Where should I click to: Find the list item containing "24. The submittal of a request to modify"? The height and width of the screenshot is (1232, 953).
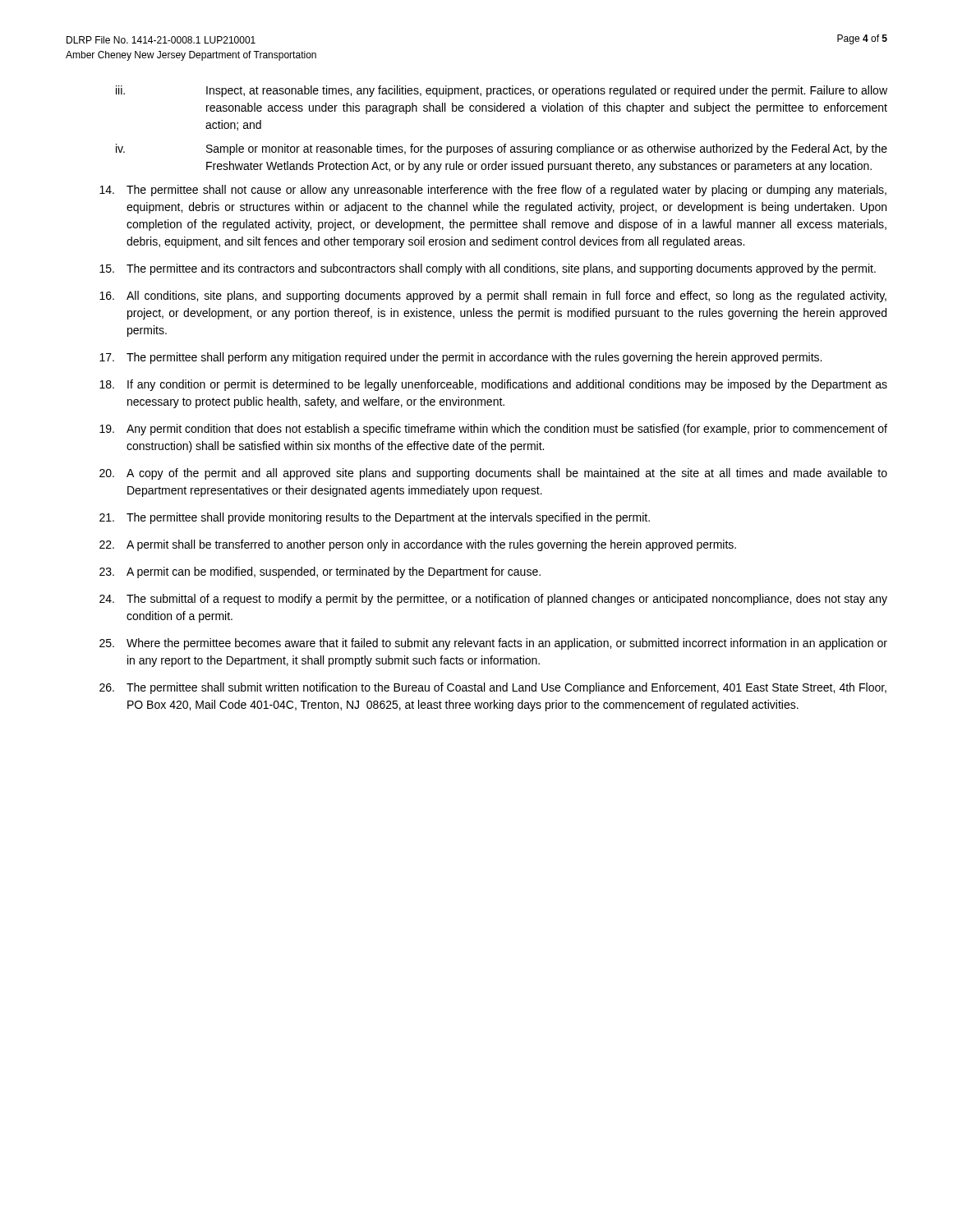click(x=476, y=608)
